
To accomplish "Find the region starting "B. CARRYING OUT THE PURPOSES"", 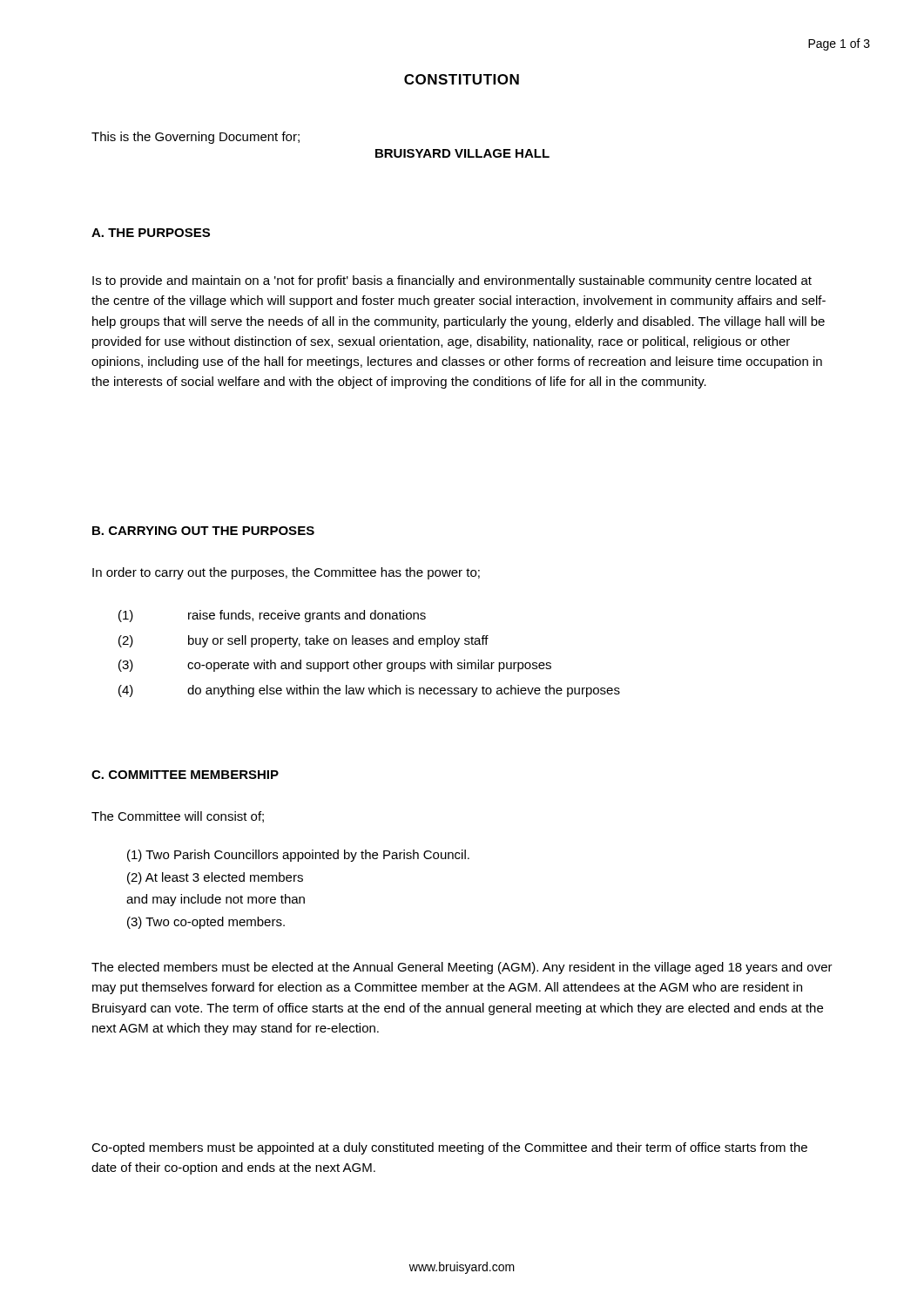I will (x=203, y=530).
